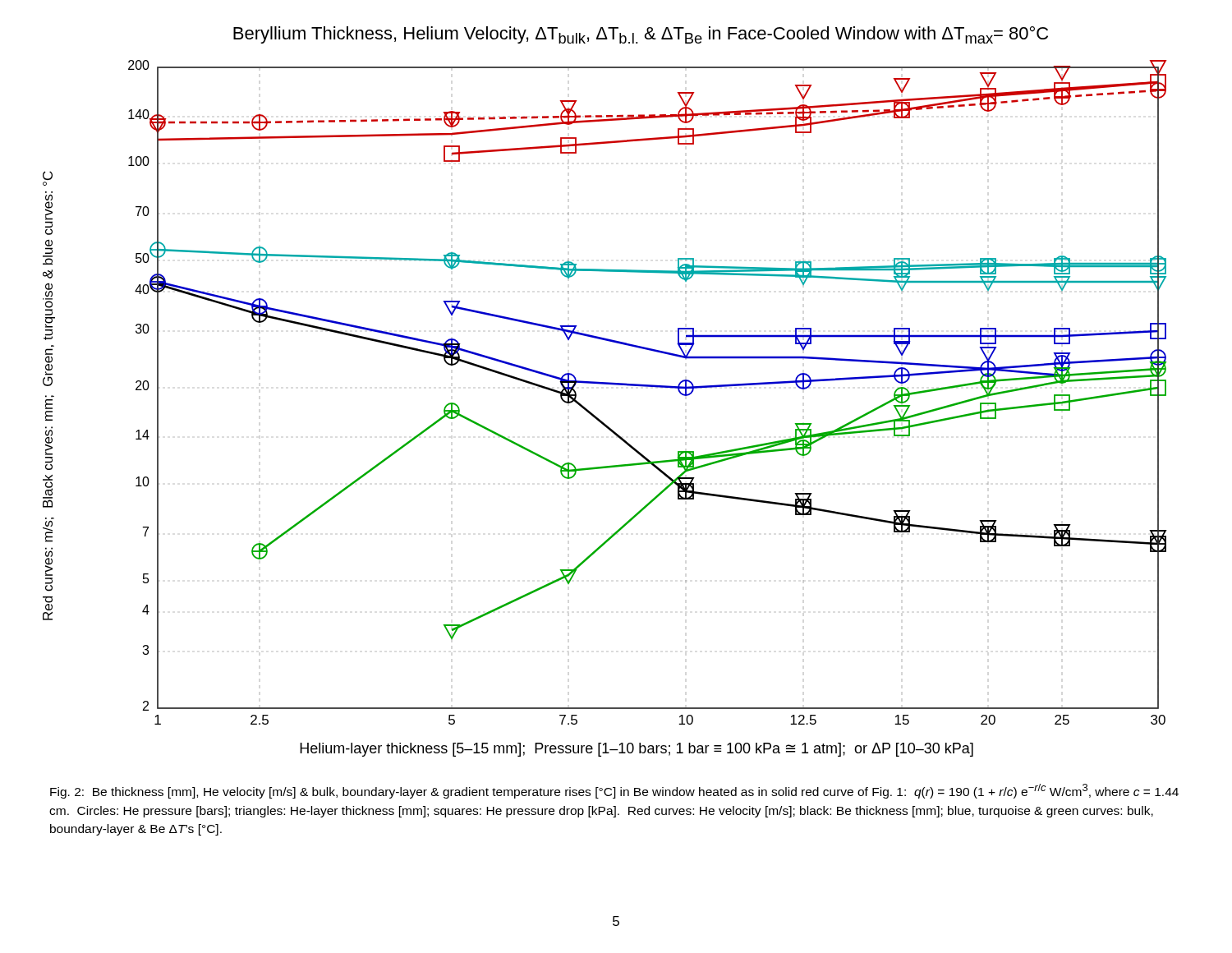Image resolution: width=1232 pixels, height=953 pixels.
Task: Select the element starting "Beryllium Thickness, Helium Velocity,"
Action: (641, 35)
